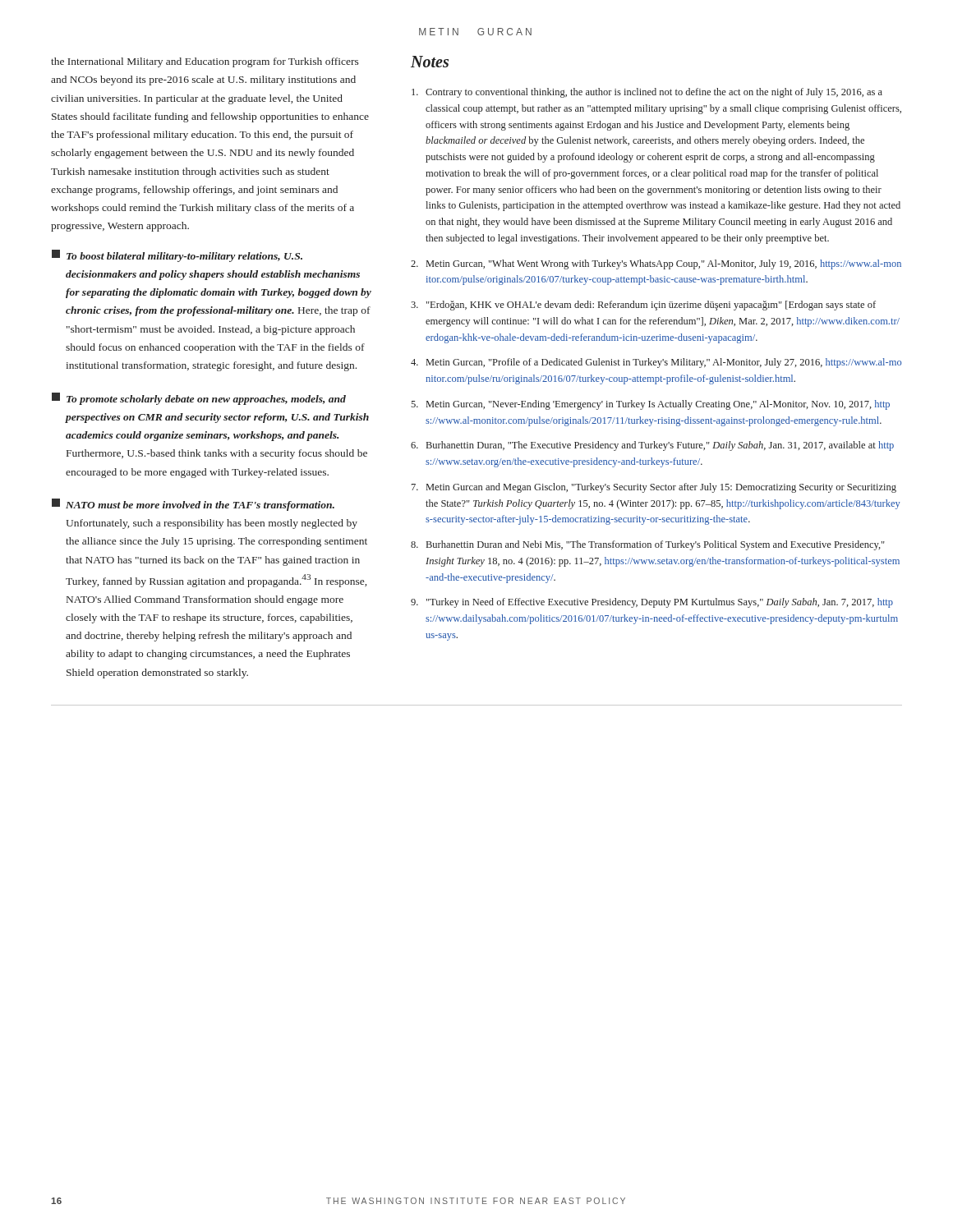Click on the list item containing "To boost bilateral military-to-military relations, U.S."
Viewport: 953px width, 1232px height.
pos(211,311)
